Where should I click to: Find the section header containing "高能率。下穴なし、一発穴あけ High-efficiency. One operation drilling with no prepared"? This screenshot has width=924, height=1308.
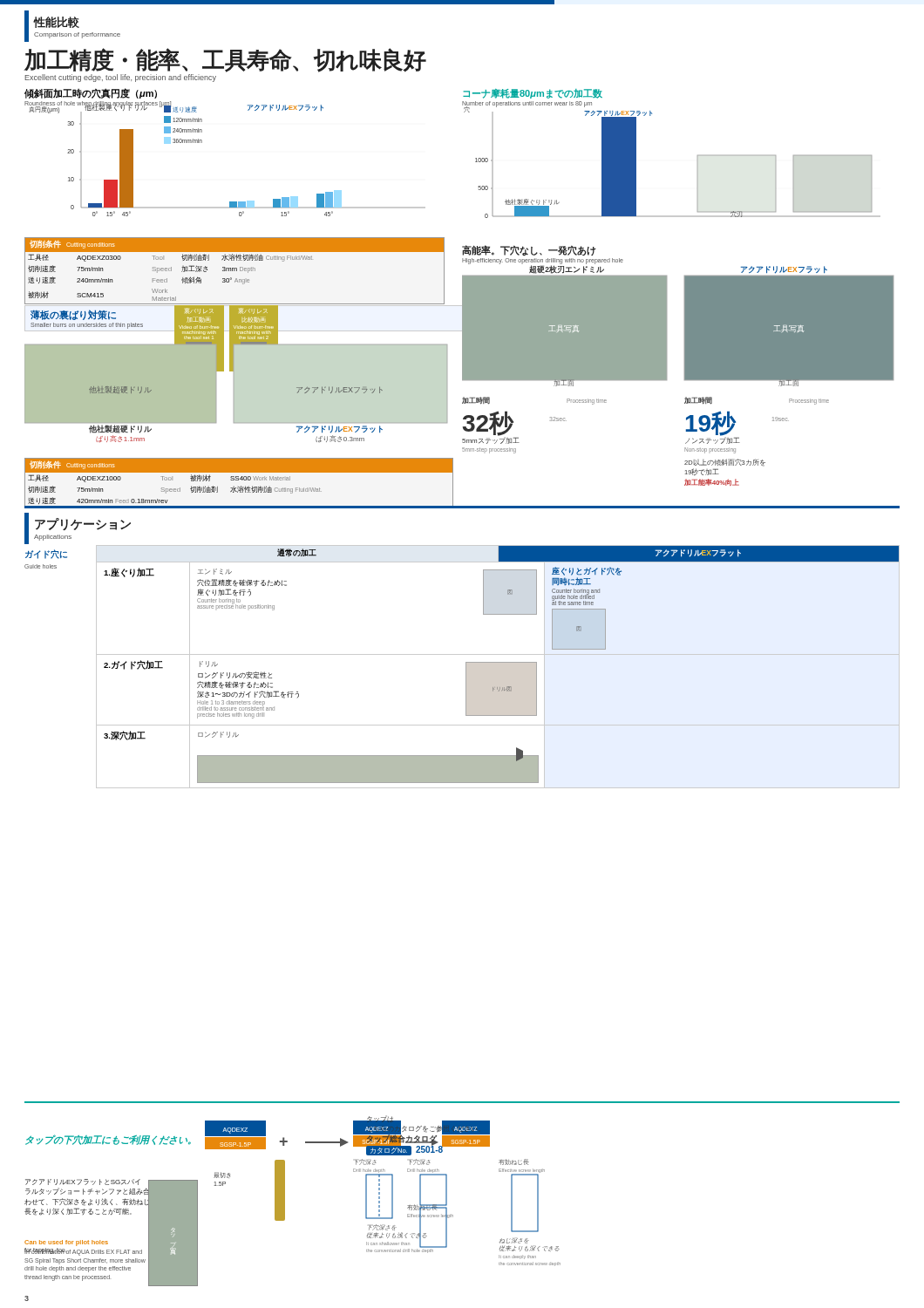(x=529, y=250)
